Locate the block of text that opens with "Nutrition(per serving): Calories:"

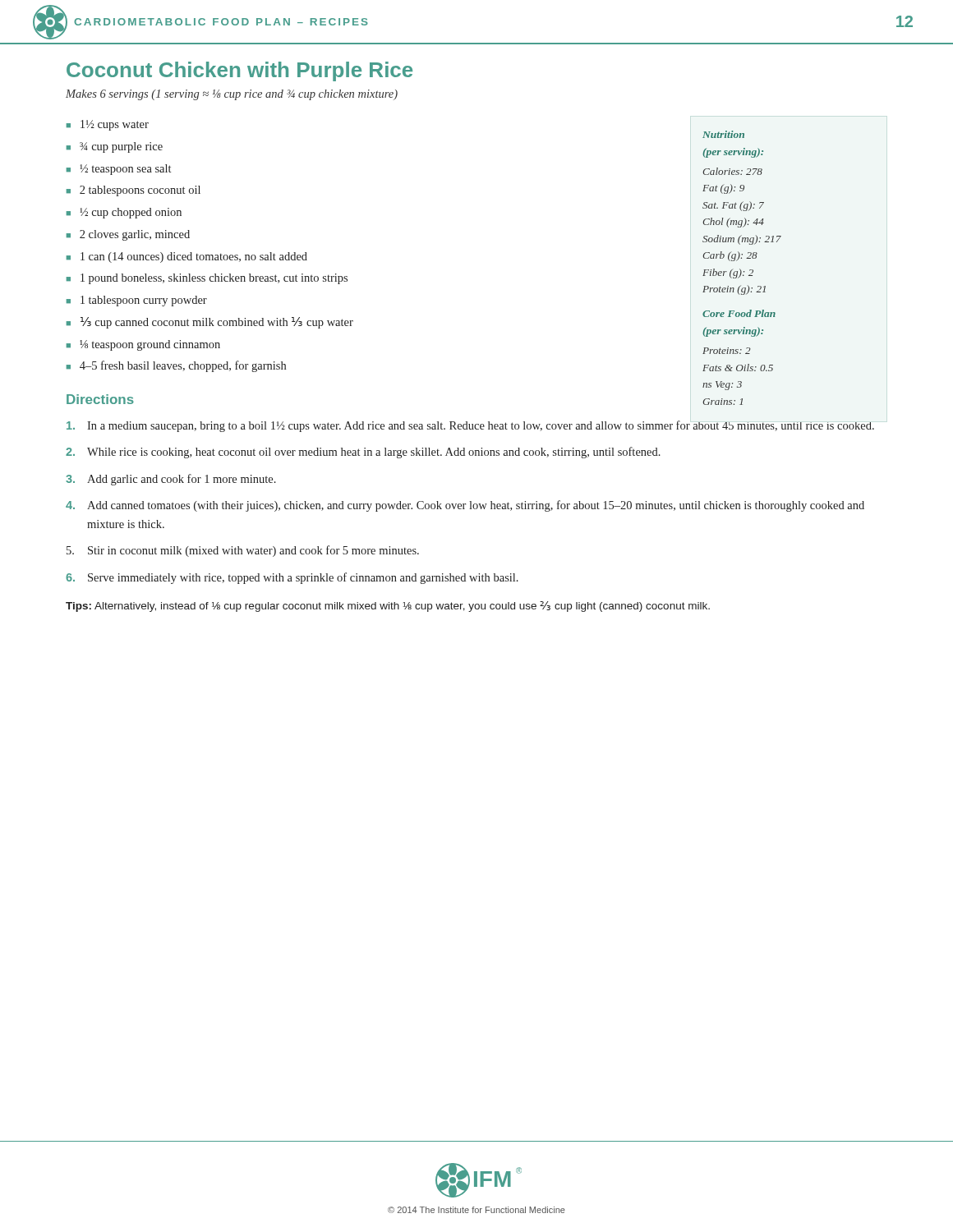[x=723, y=134]
